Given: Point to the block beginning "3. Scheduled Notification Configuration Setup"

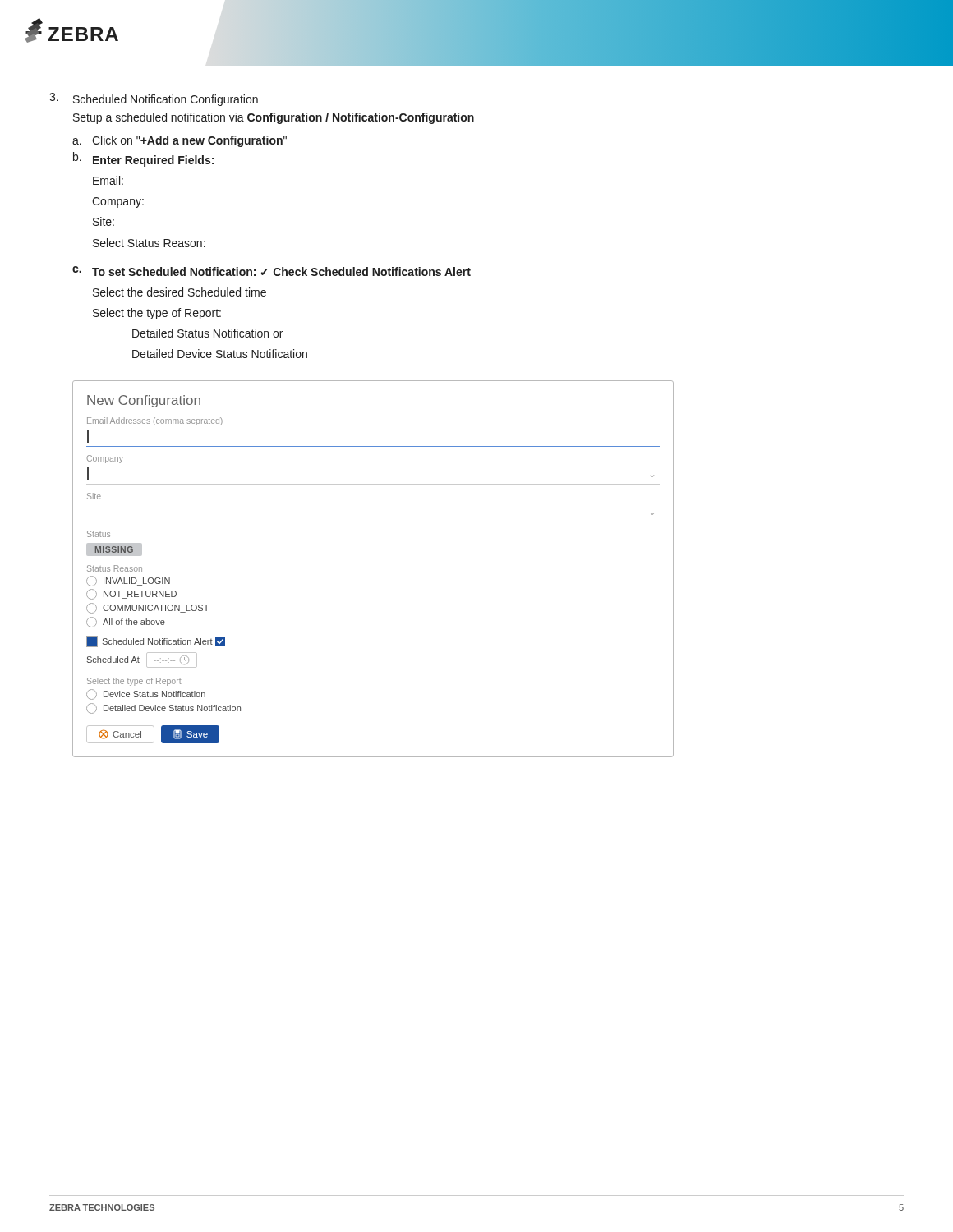Looking at the screenshot, I should click(262, 109).
